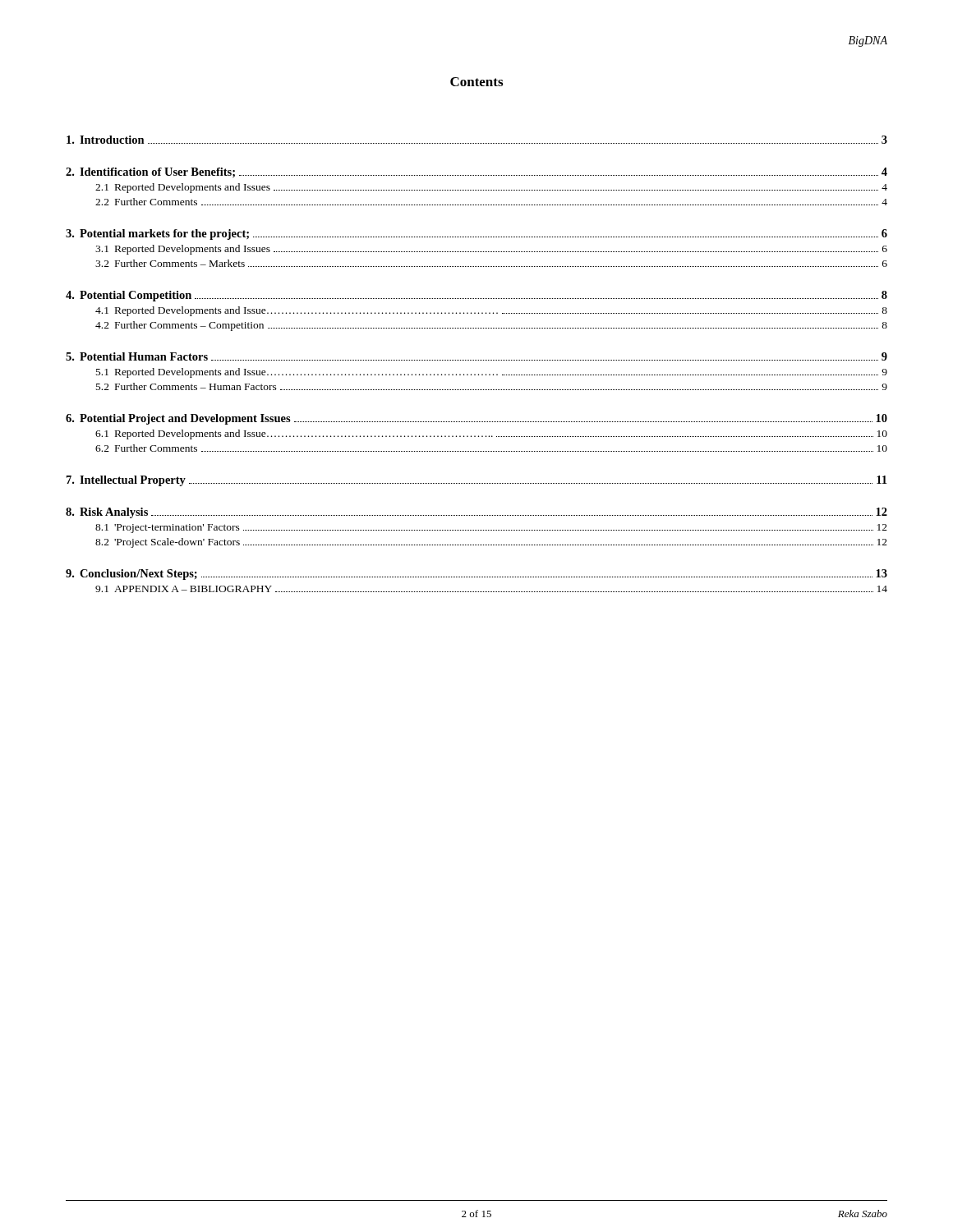The height and width of the screenshot is (1232, 953).
Task: Where is the passage that starts "4. Potential Competition"?
Action: (476, 295)
